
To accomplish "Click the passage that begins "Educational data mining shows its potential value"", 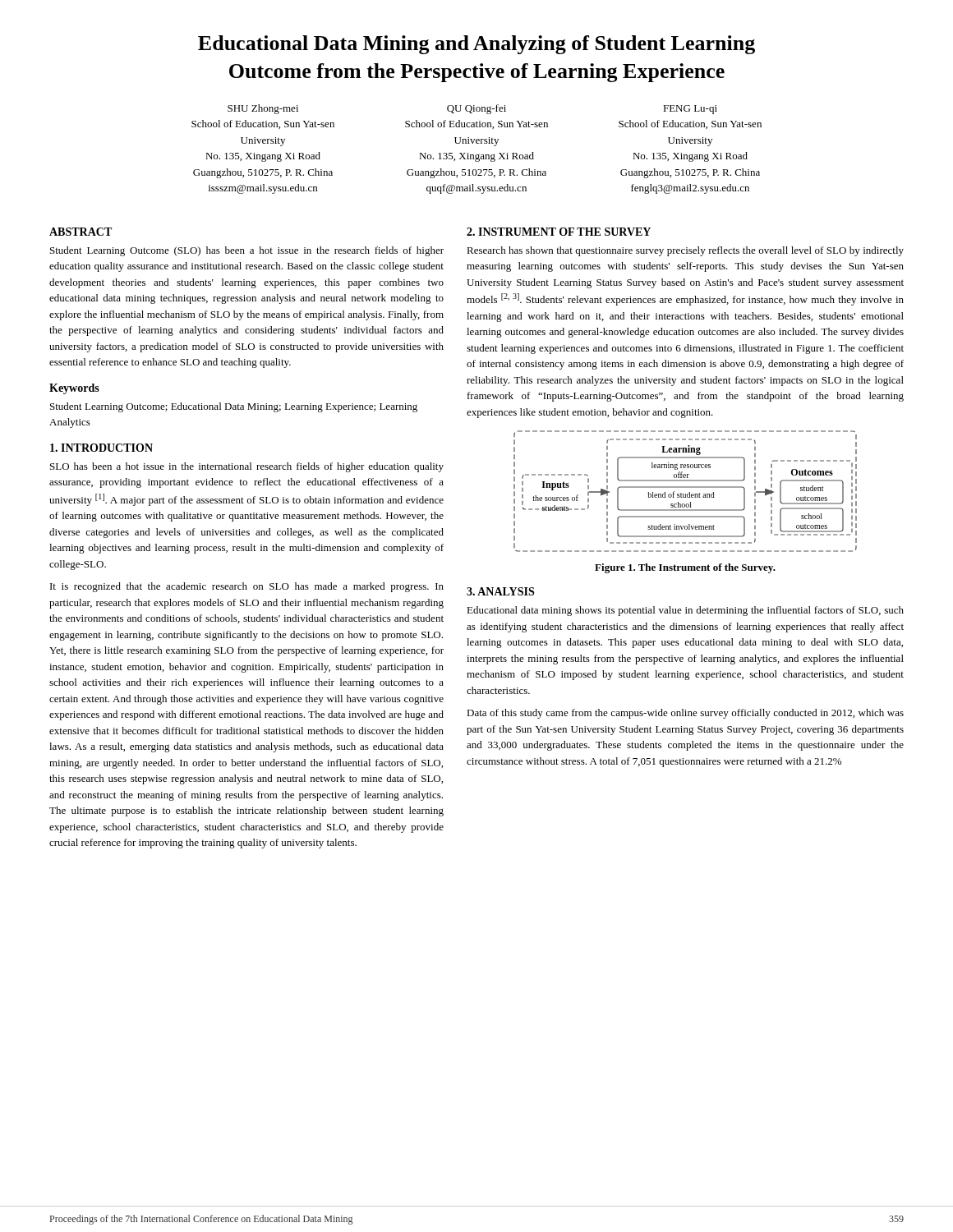I will pyautogui.click(x=685, y=650).
